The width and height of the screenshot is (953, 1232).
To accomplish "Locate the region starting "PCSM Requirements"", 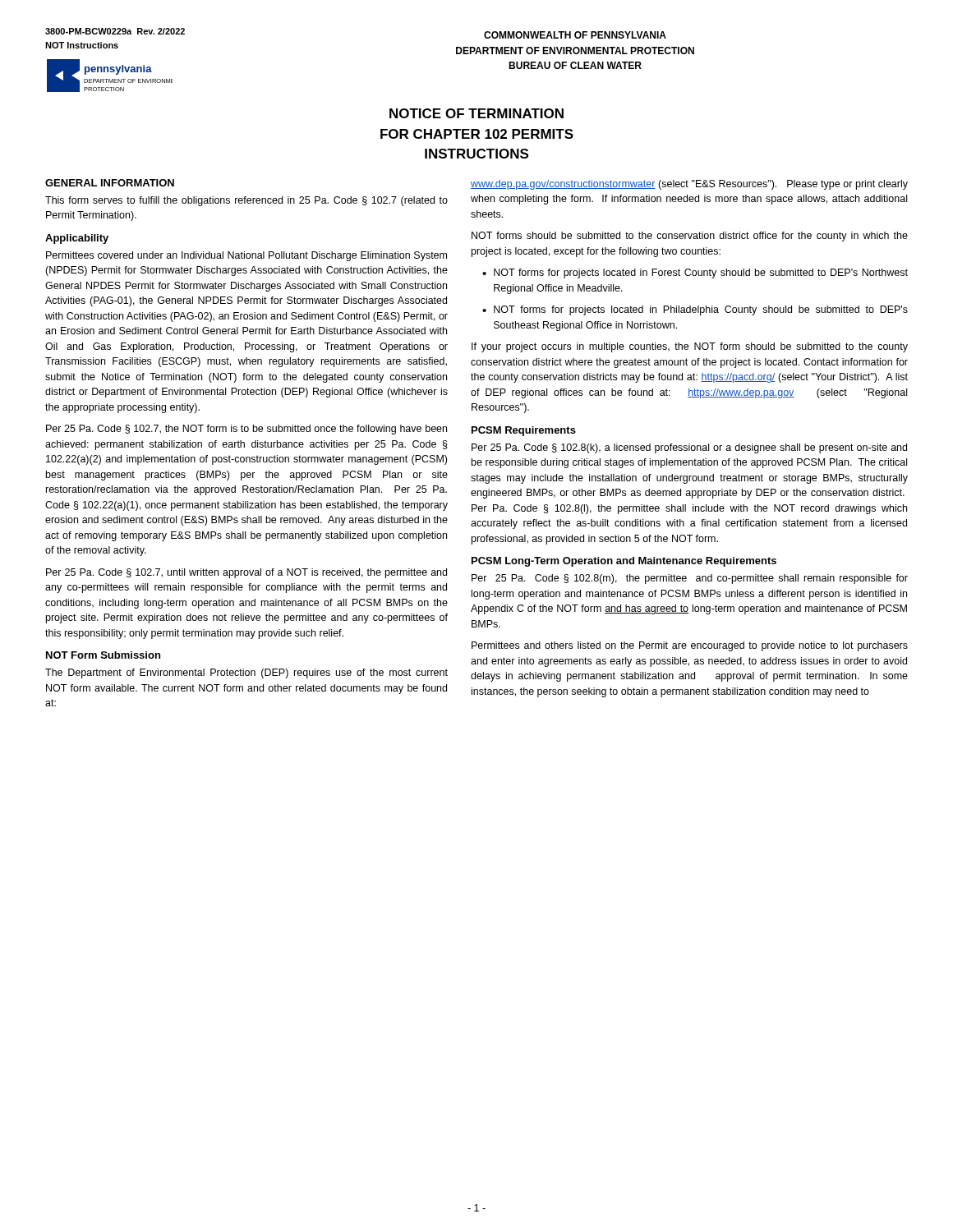I will (x=523, y=430).
